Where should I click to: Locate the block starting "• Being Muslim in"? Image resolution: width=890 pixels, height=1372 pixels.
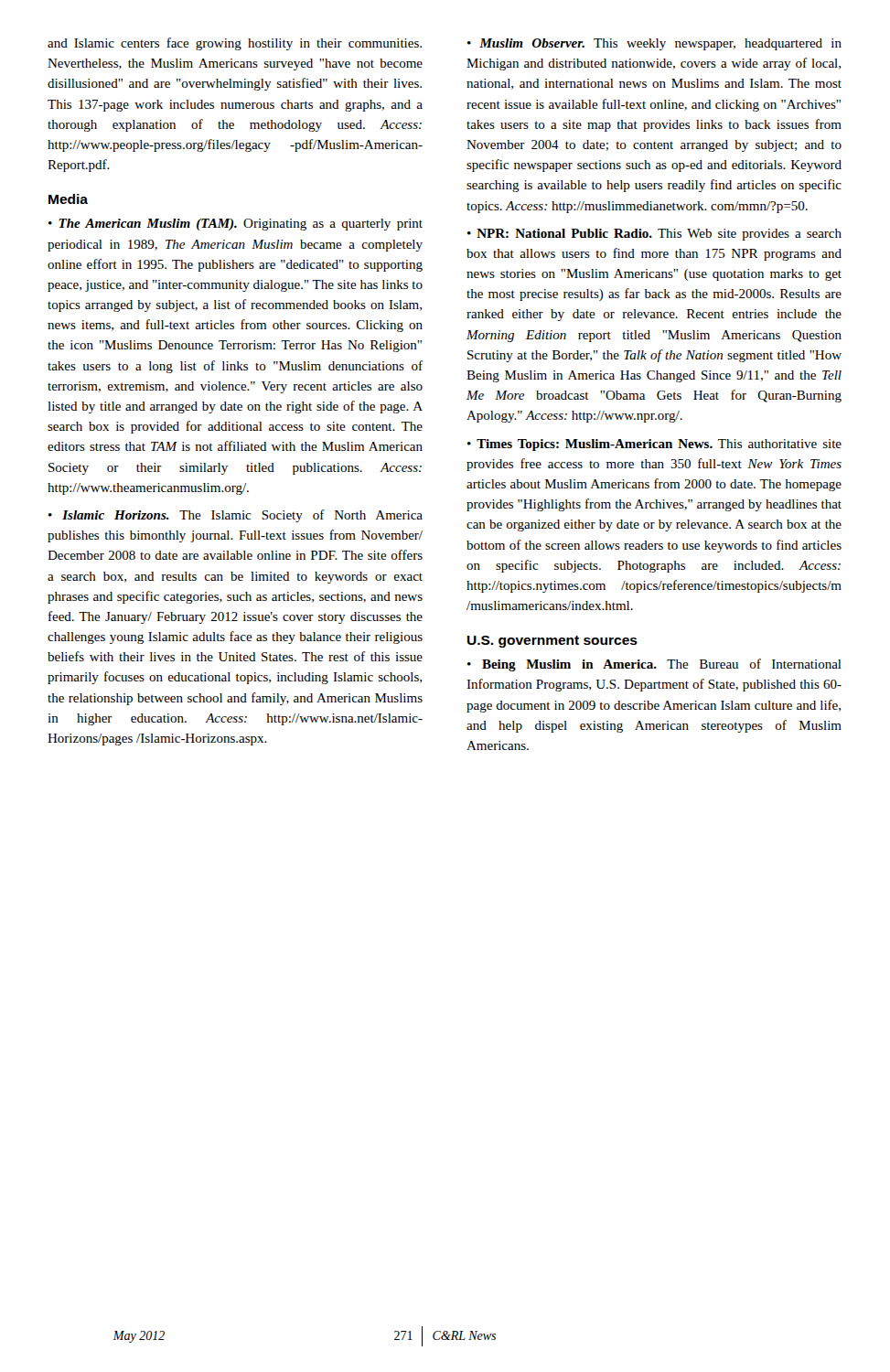point(654,705)
